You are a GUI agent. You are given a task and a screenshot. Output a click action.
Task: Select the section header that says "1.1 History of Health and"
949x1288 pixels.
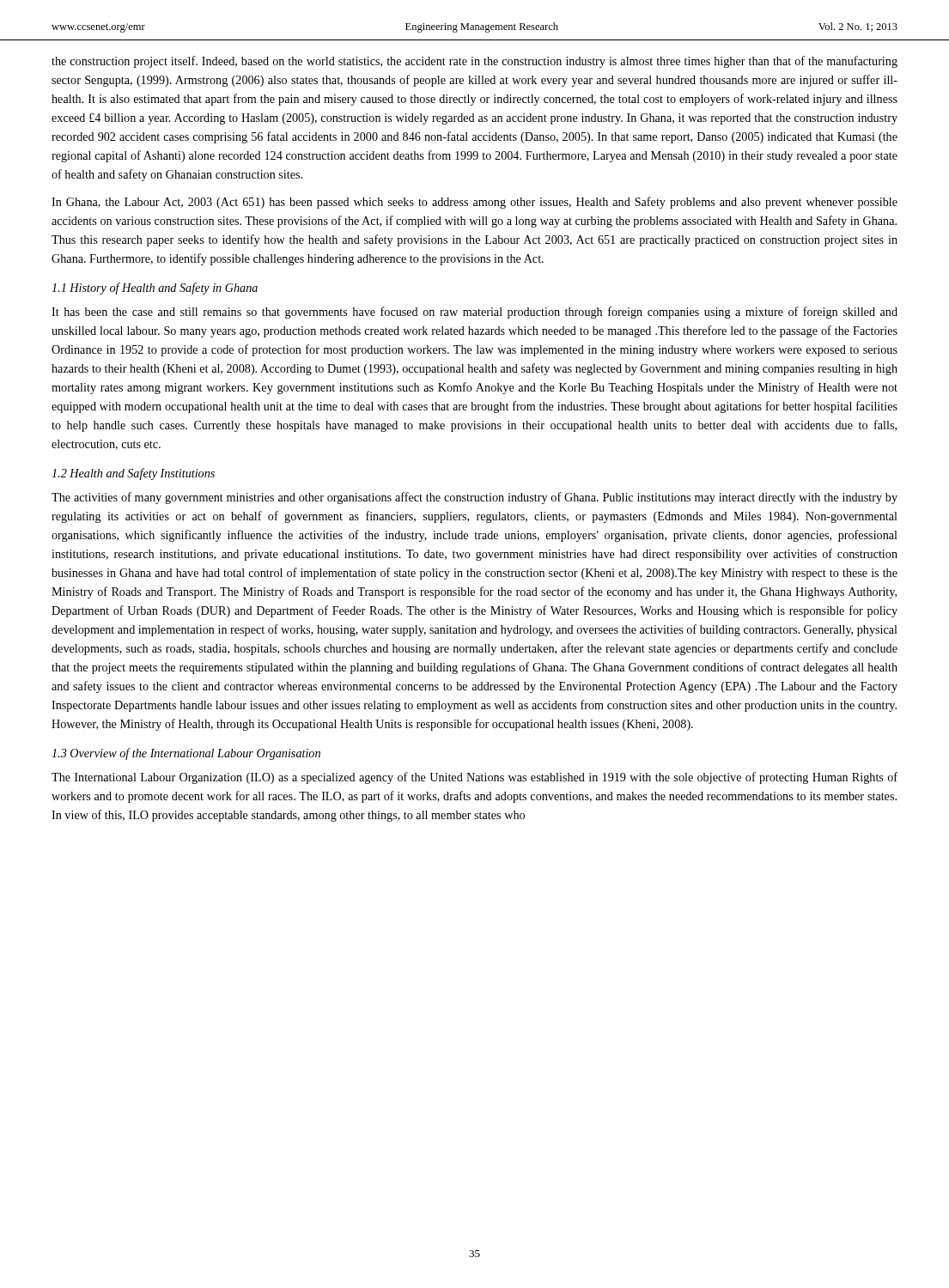coord(155,288)
